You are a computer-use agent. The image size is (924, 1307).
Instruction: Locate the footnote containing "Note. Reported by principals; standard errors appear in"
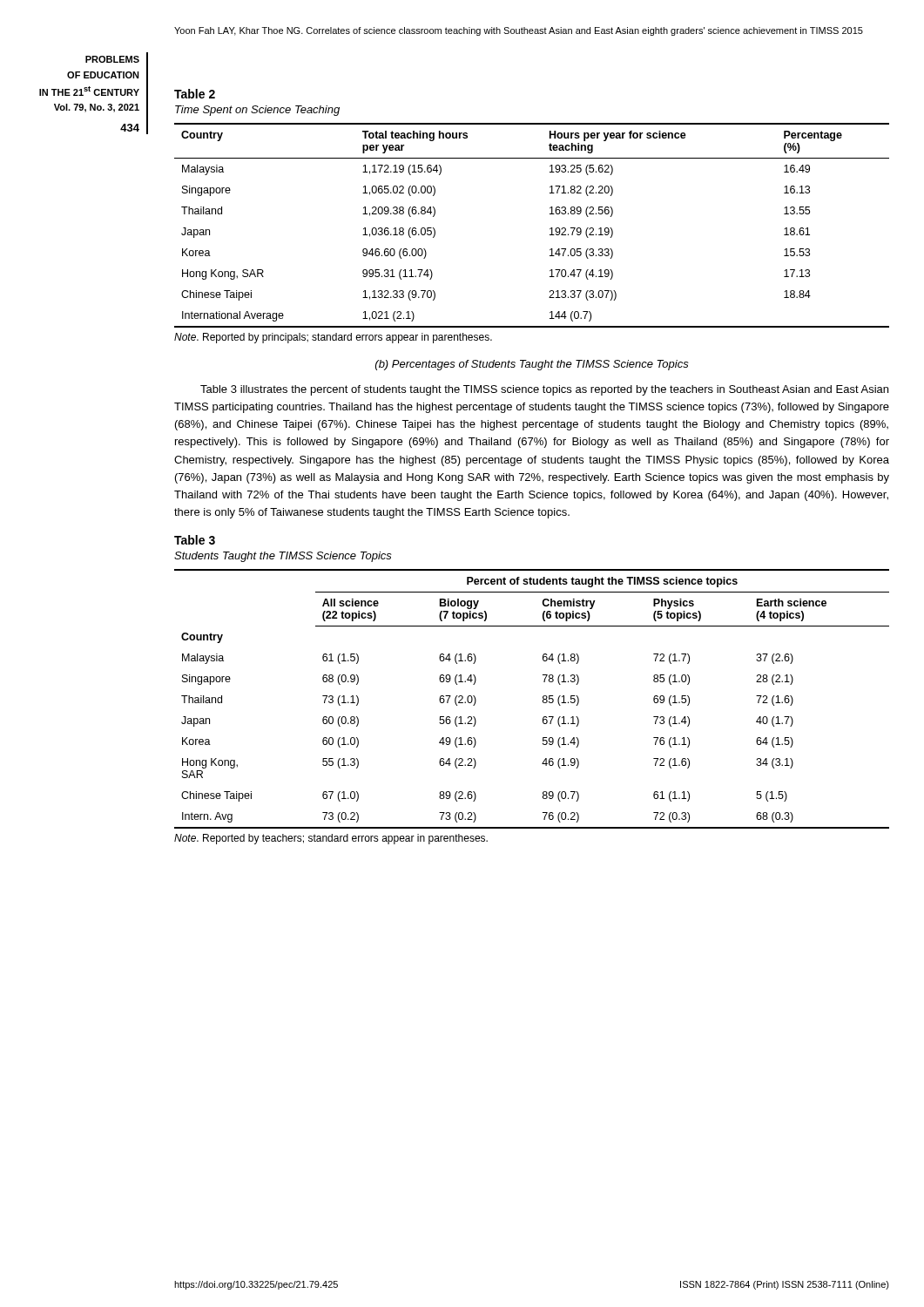333,337
